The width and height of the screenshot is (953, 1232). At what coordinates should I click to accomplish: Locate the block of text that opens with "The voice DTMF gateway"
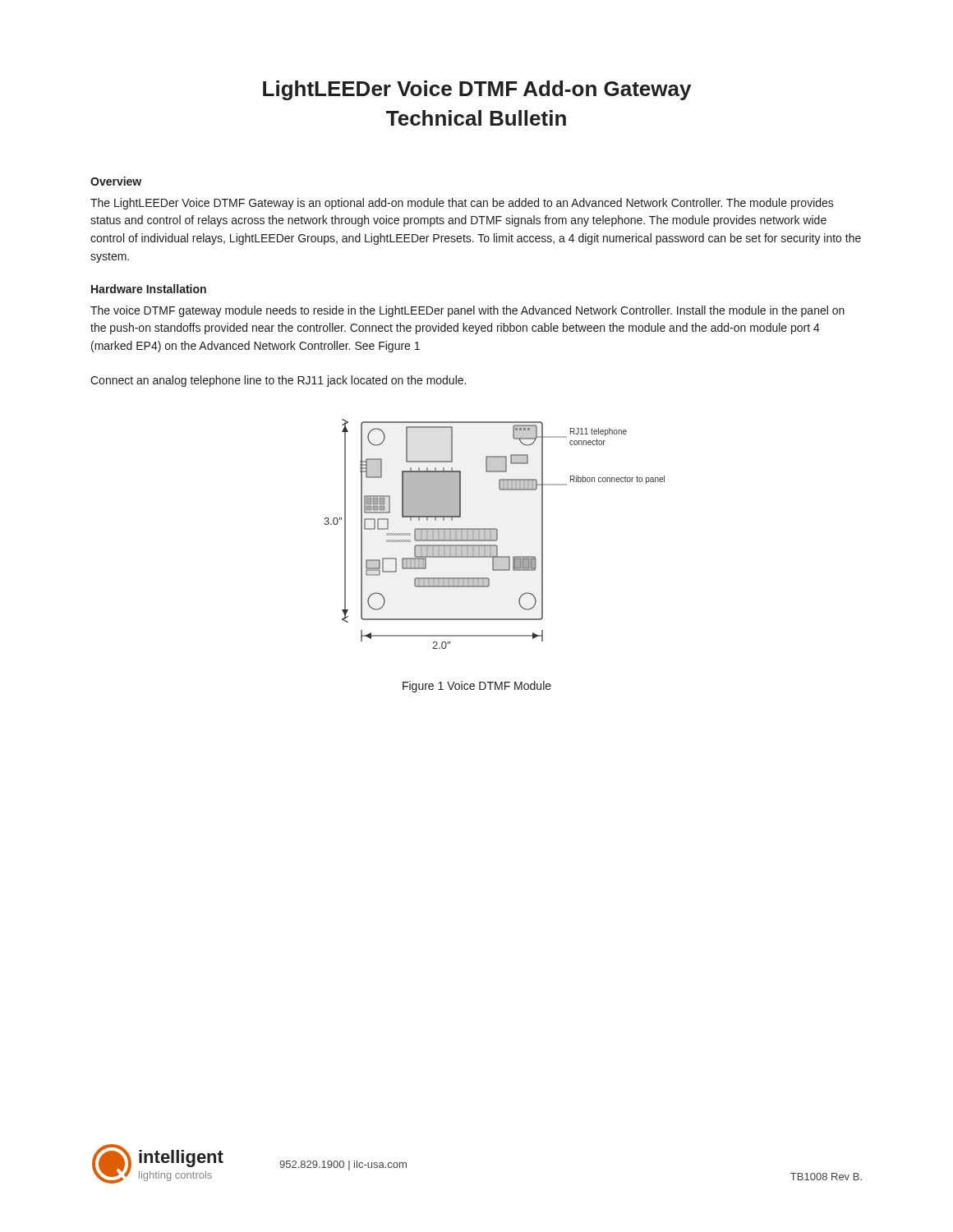pos(468,328)
